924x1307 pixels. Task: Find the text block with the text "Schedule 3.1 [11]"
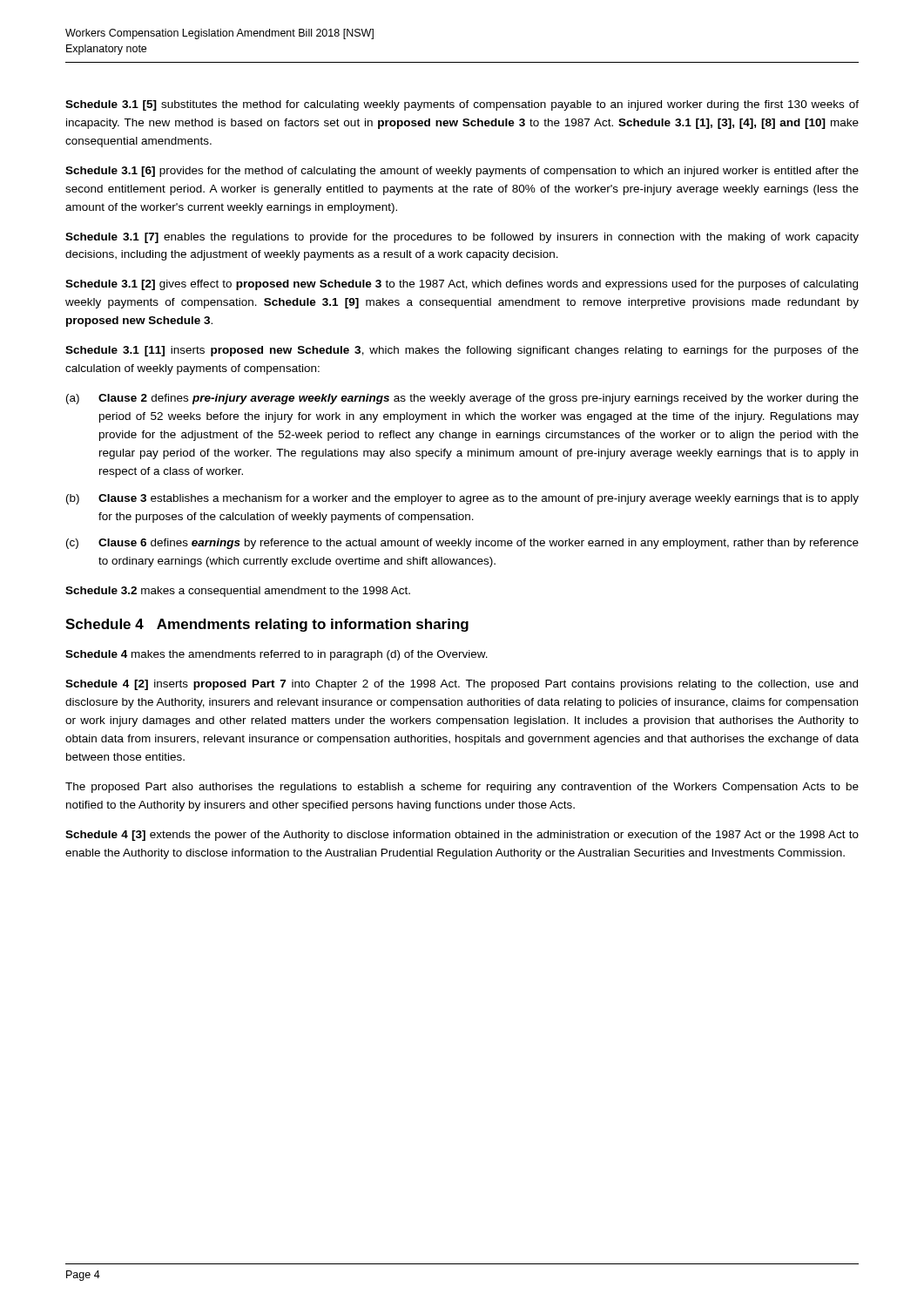(462, 359)
